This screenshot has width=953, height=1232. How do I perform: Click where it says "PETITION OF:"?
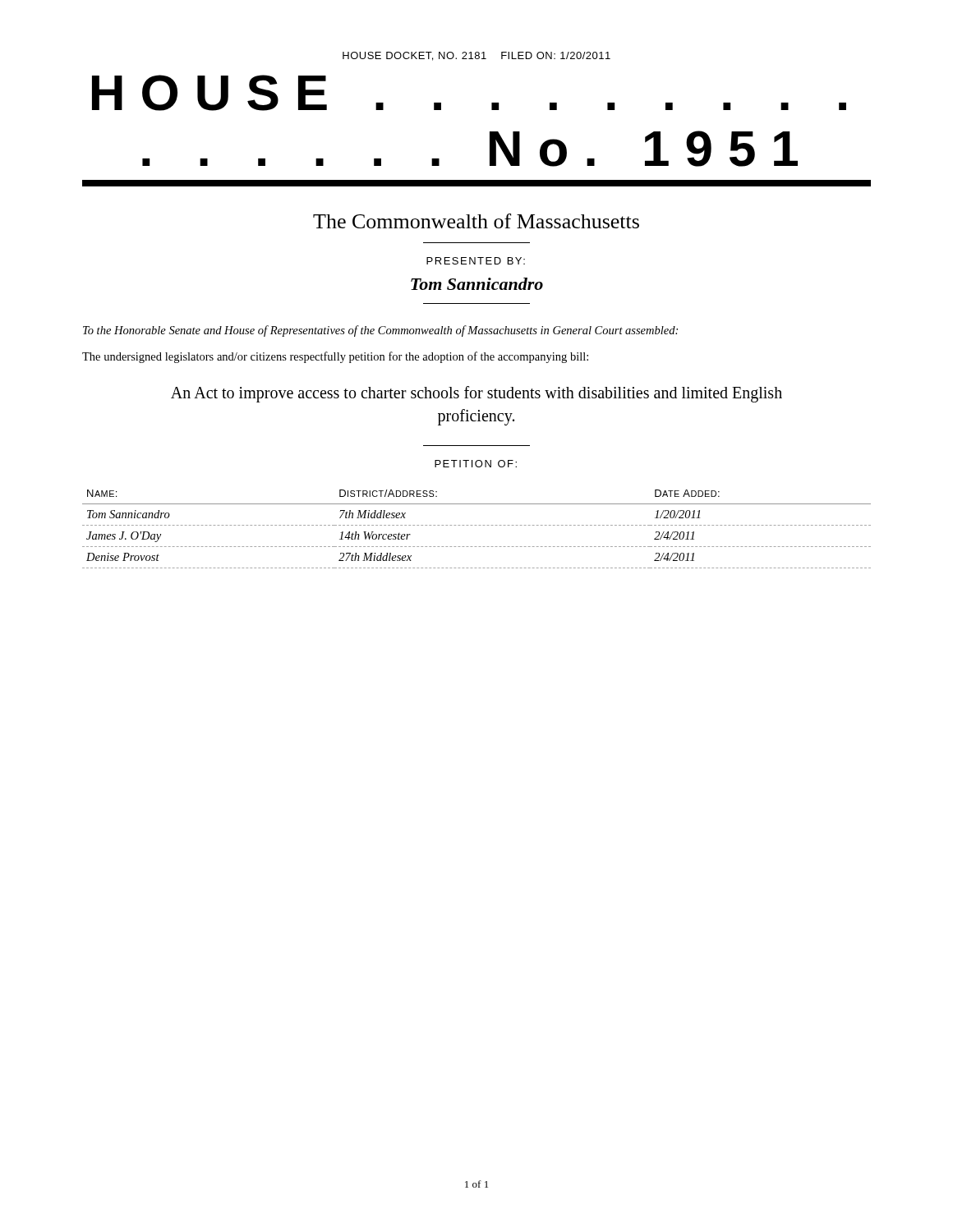(x=476, y=463)
